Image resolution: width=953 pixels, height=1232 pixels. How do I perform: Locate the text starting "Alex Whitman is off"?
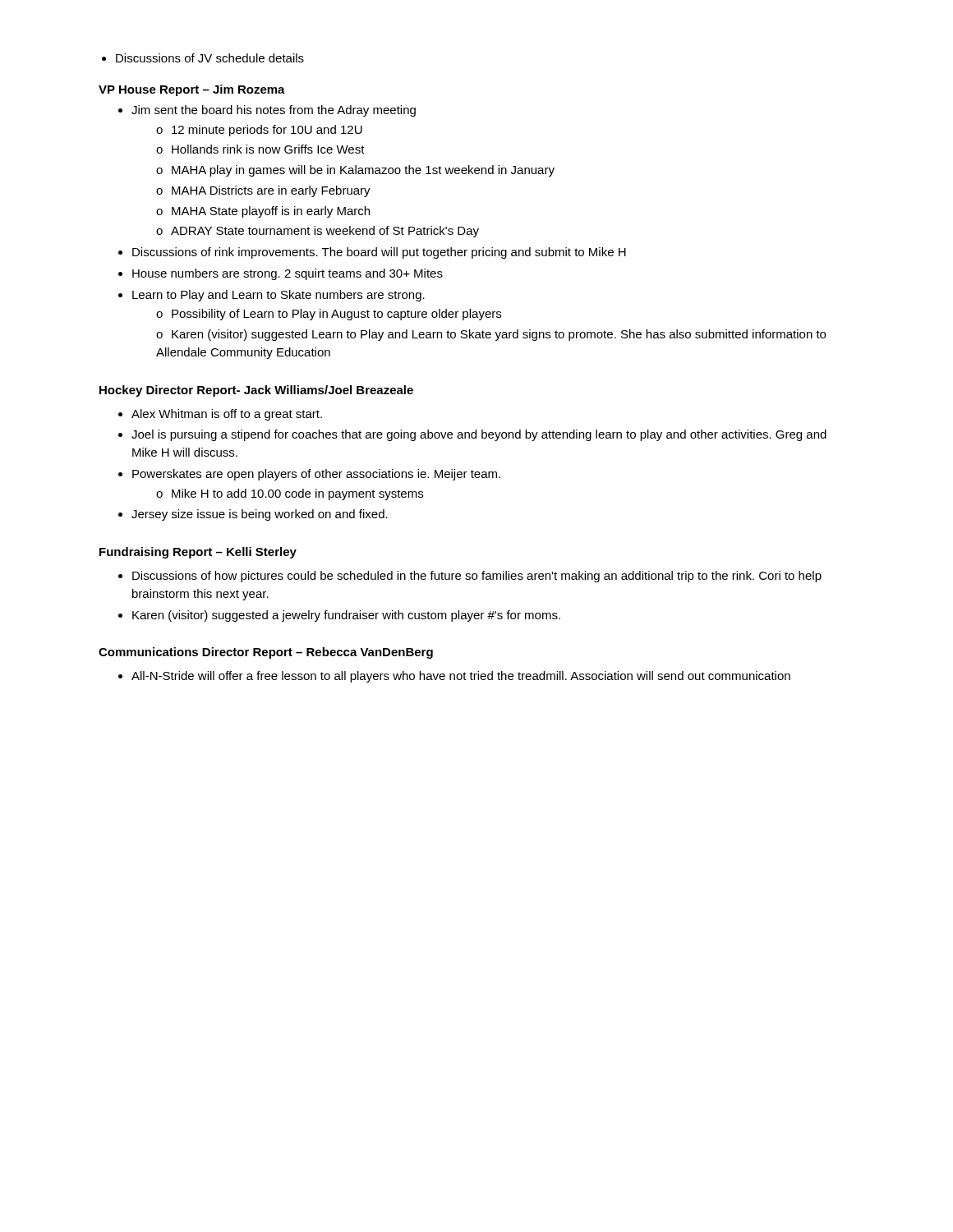[x=227, y=415]
